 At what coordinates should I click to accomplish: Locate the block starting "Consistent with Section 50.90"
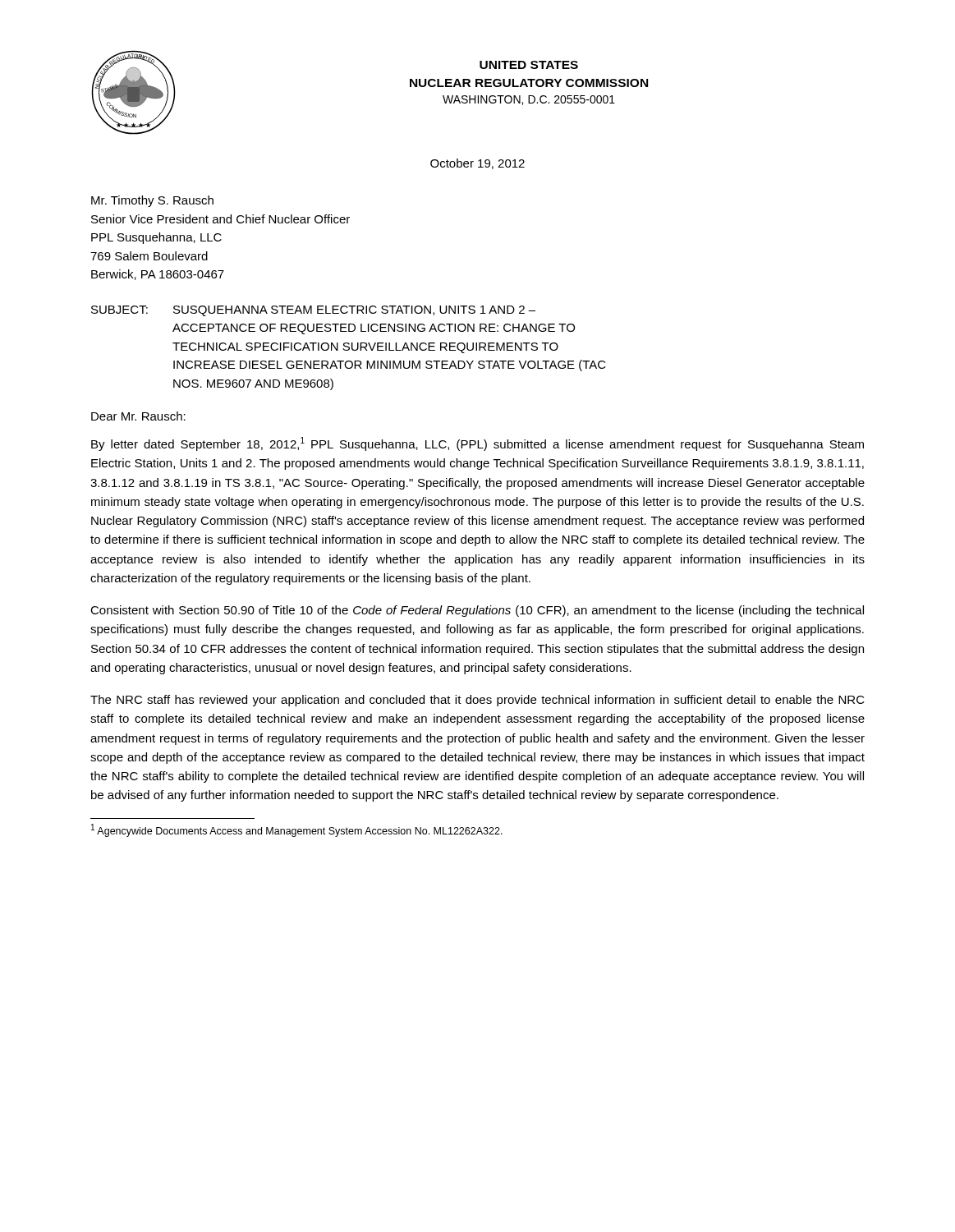click(478, 638)
